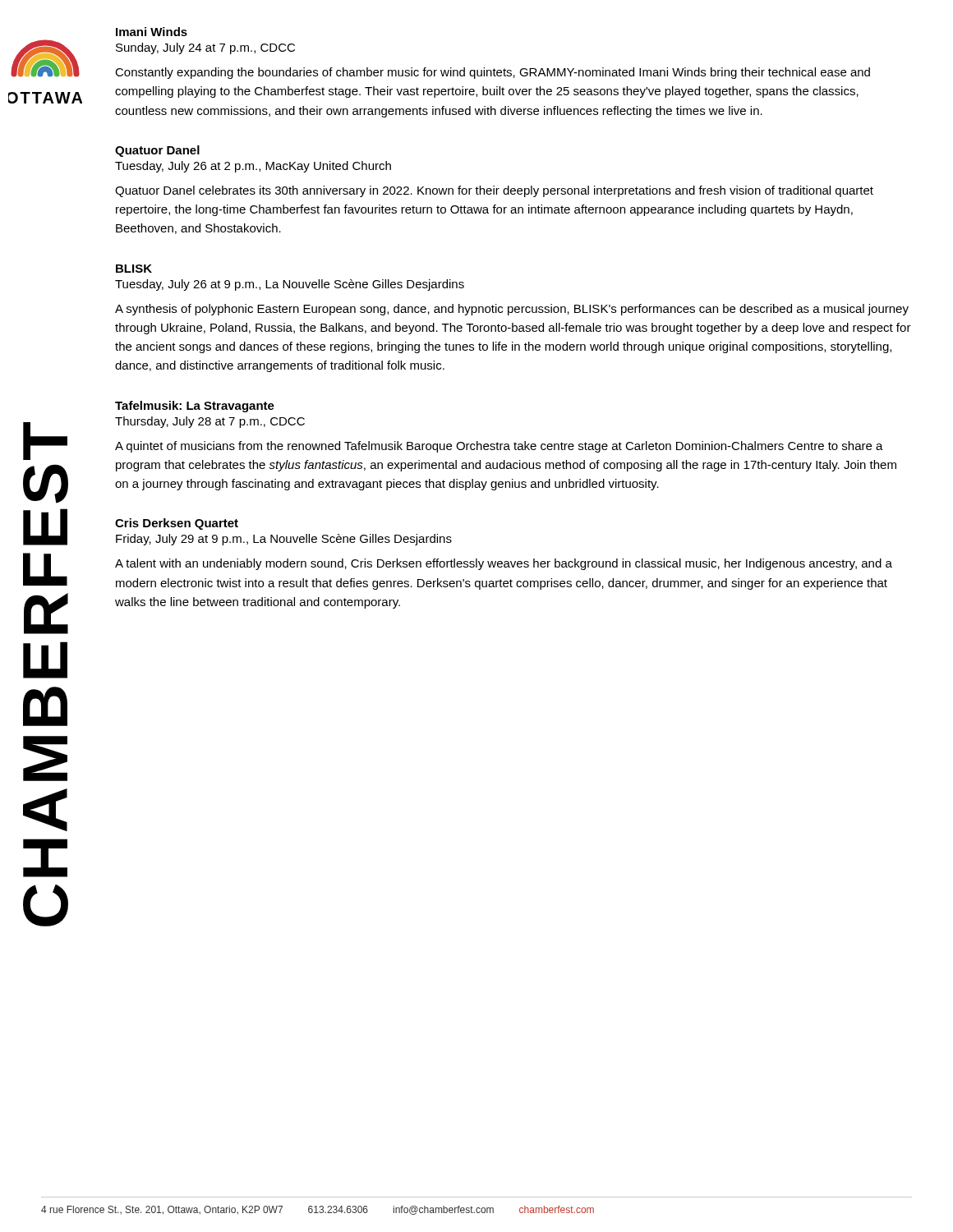Navigate to the region starting "A synthesis of polyphonic Eastern European song, dance,"
This screenshot has height=1232, width=953.
513,337
